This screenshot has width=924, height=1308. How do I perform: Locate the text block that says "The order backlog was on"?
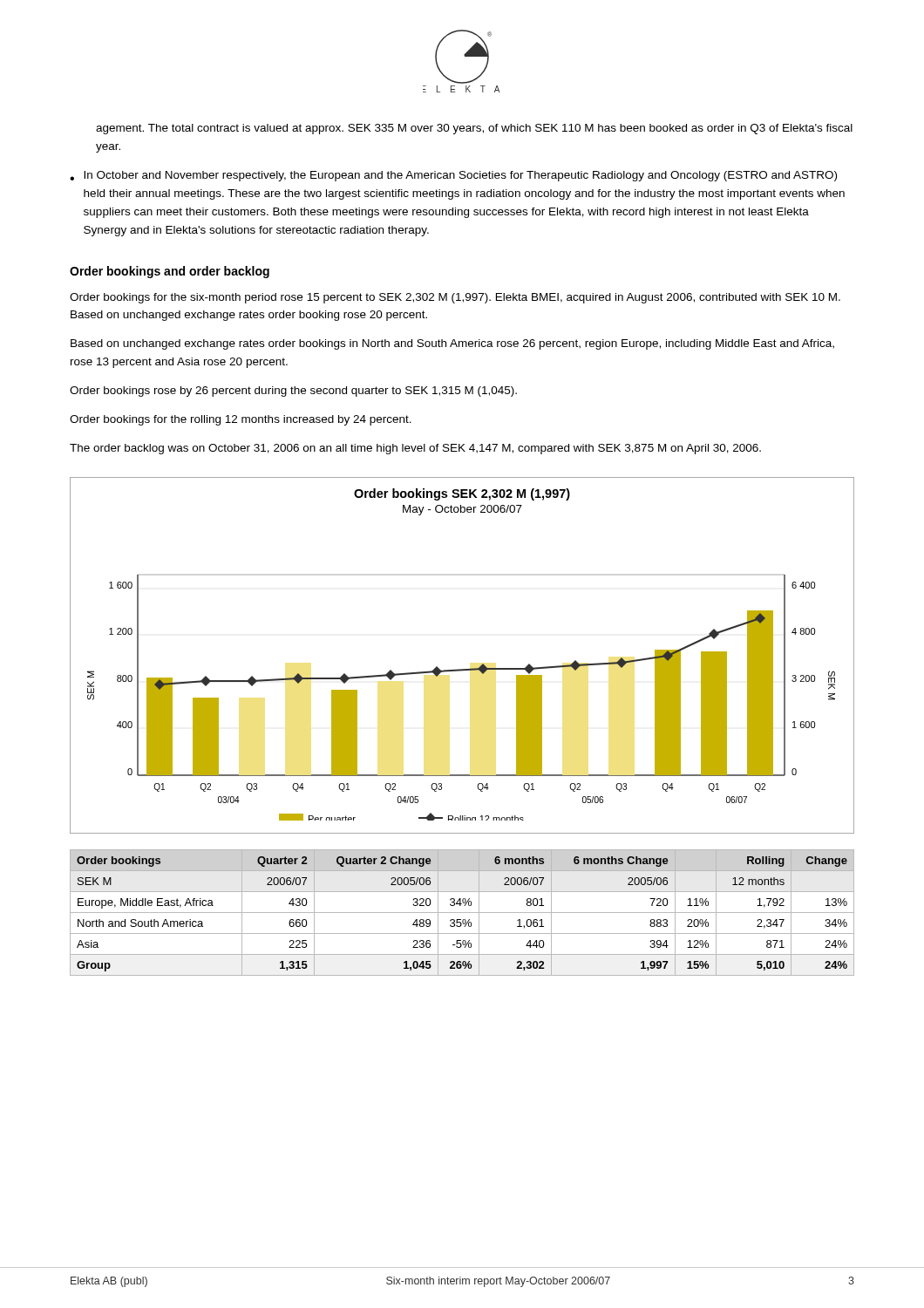pyautogui.click(x=416, y=448)
